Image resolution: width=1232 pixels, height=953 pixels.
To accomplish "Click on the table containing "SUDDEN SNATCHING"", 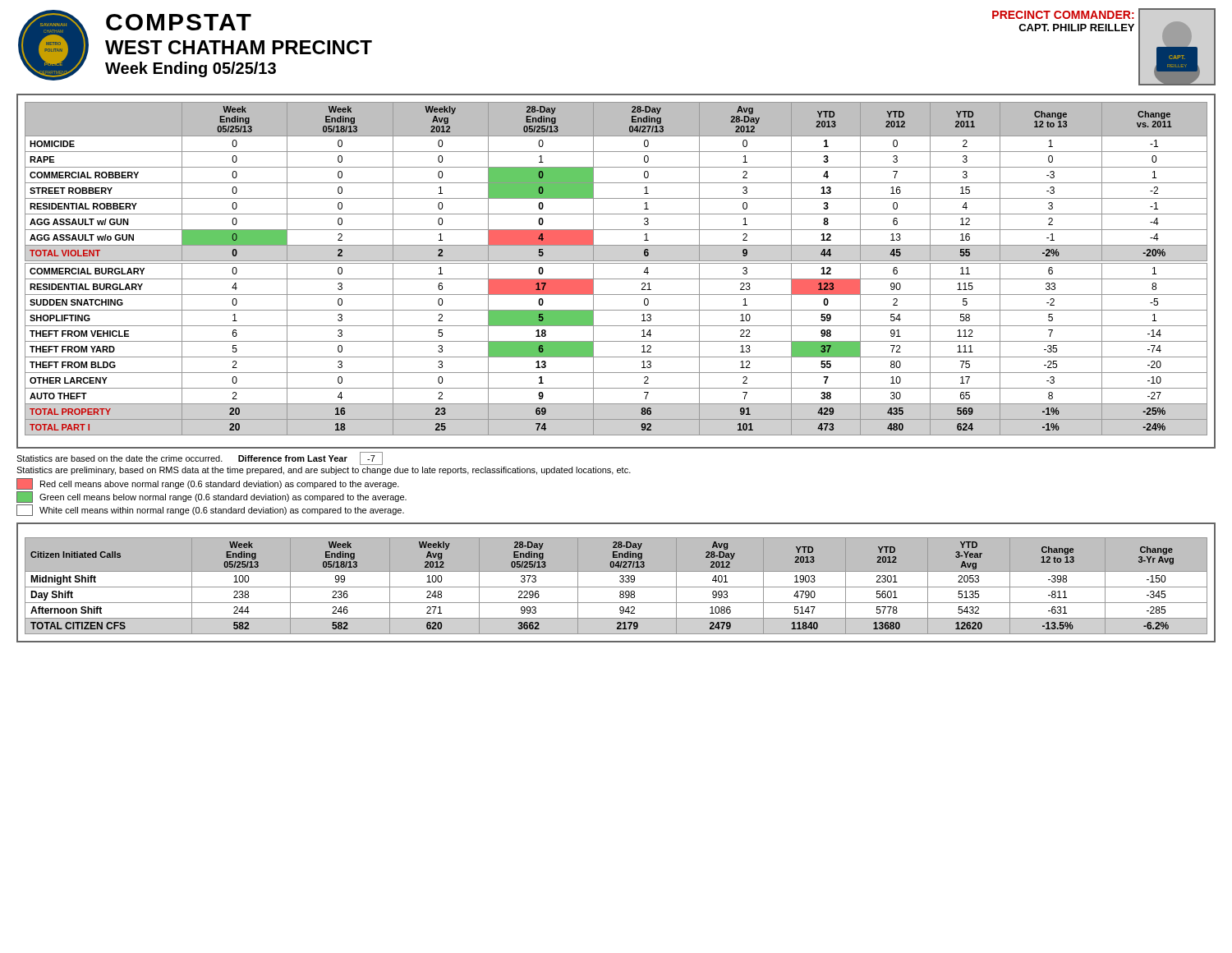I will pos(616,271).
